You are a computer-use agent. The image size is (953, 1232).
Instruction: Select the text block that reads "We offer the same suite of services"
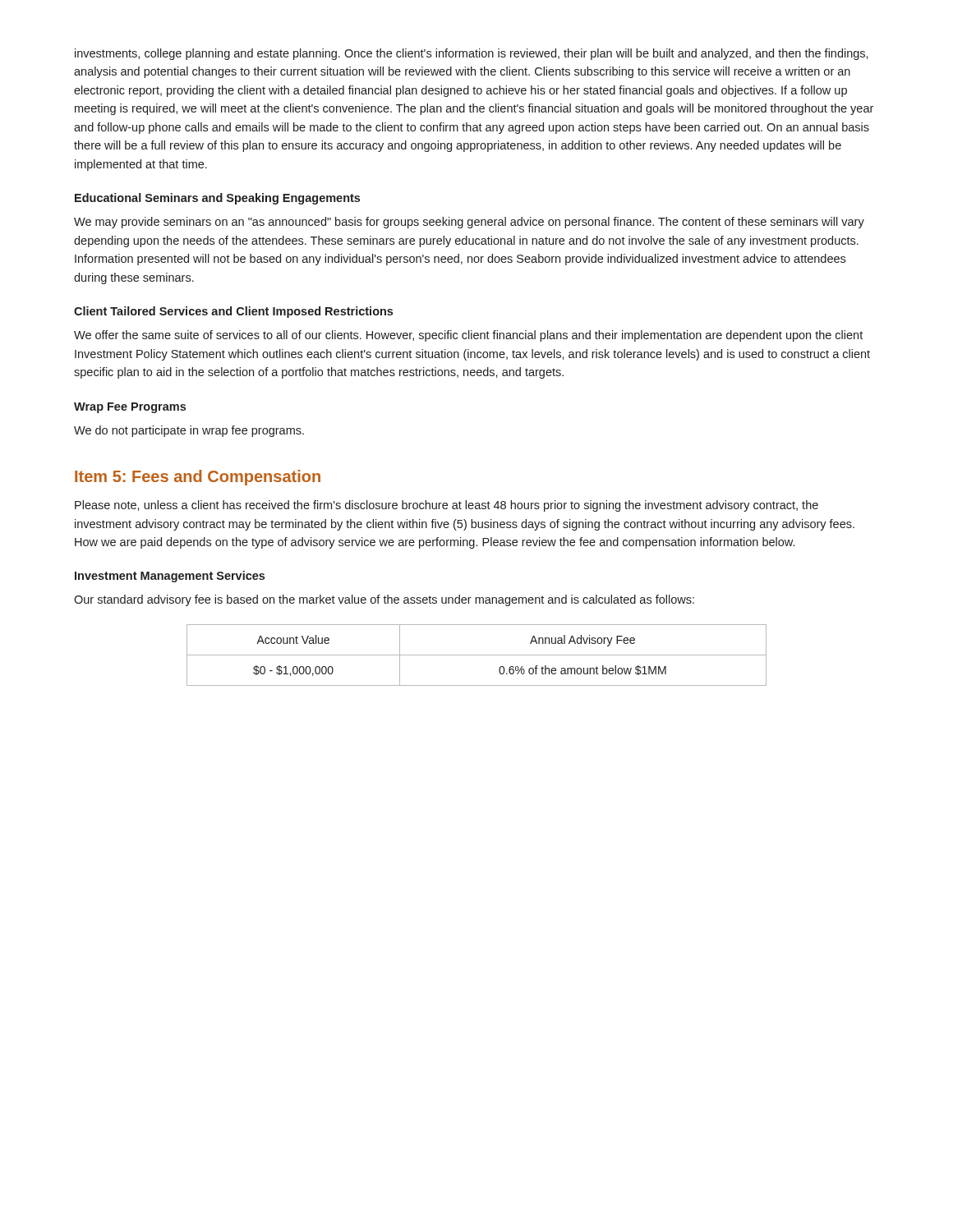(x=472, y=354)
